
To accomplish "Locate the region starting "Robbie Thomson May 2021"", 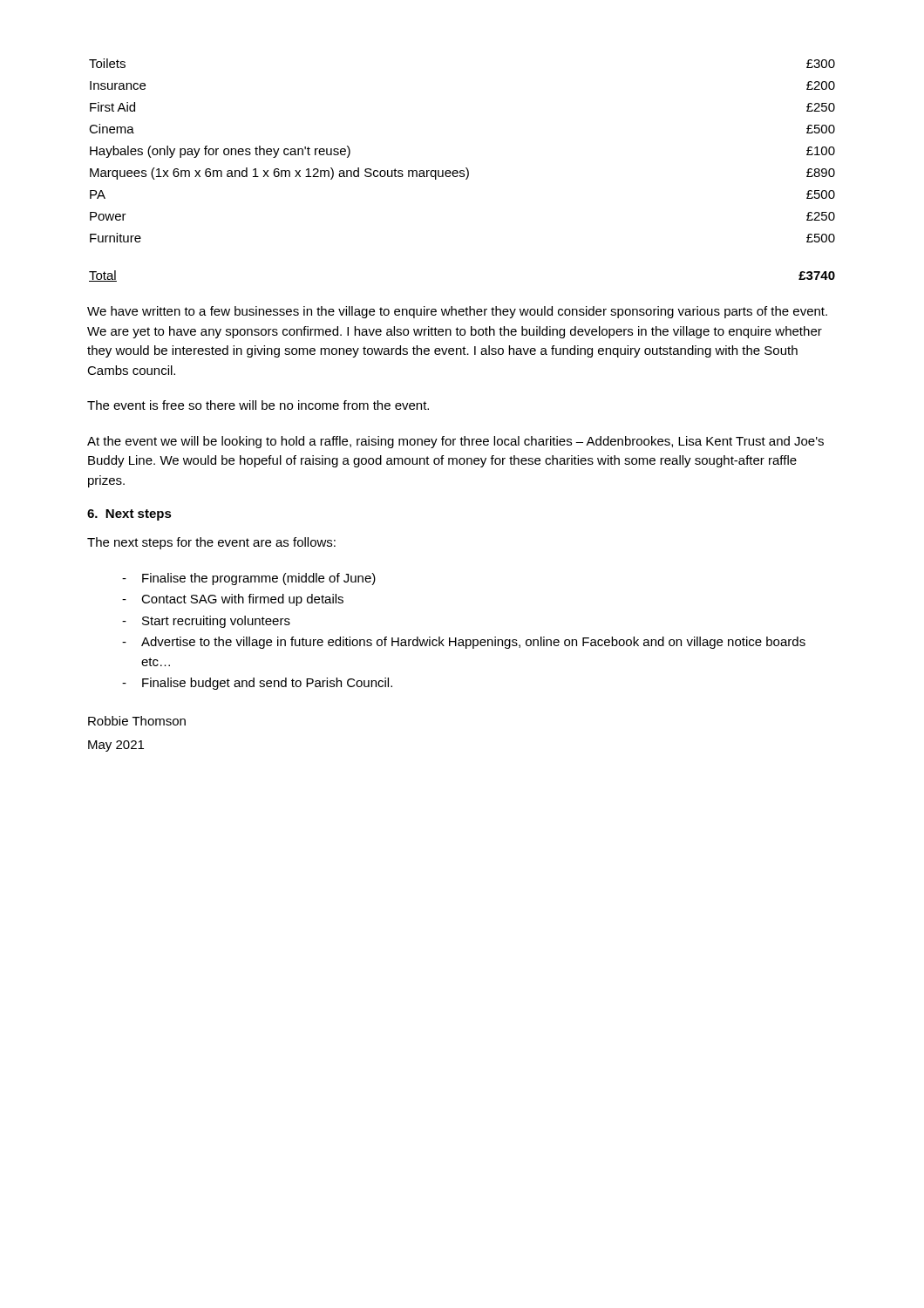I will click(137, 732).
